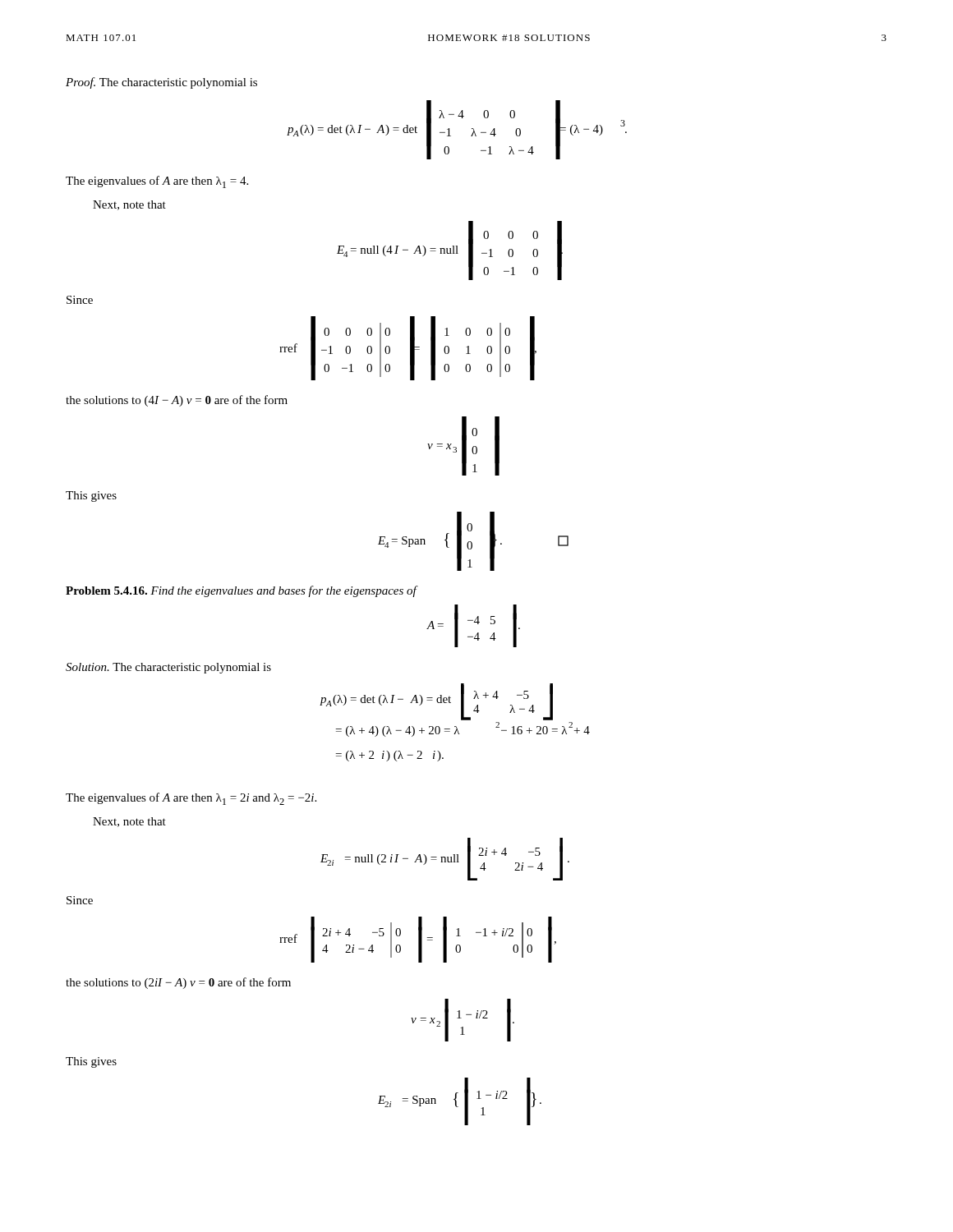Locate the text "Solution. The characteristic polynomial is"
This screenshot has height=1232, width=953.
point(168,667)
